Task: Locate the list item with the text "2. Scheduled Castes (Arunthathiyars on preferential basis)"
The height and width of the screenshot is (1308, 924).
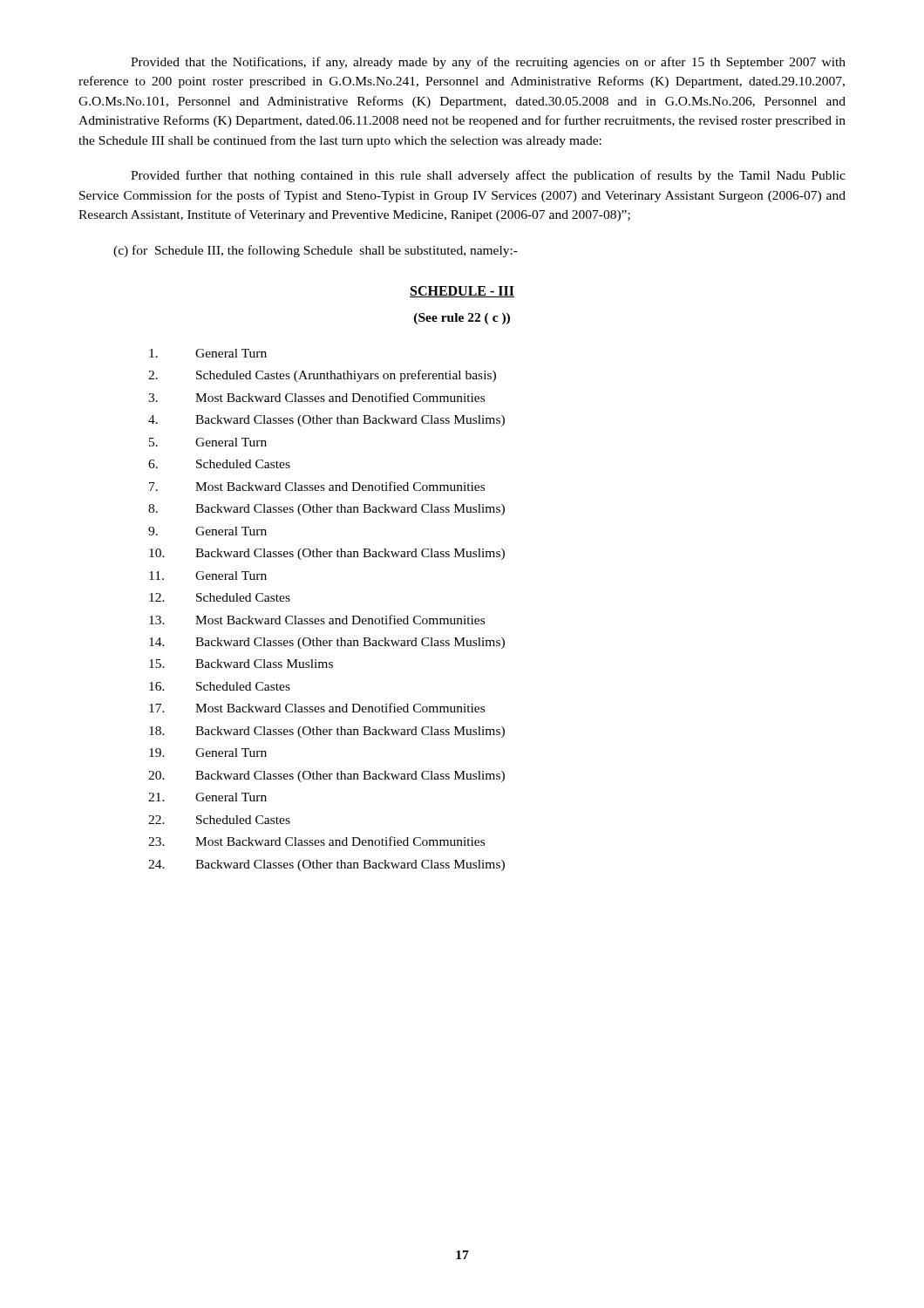Action: tap(479, 375)
